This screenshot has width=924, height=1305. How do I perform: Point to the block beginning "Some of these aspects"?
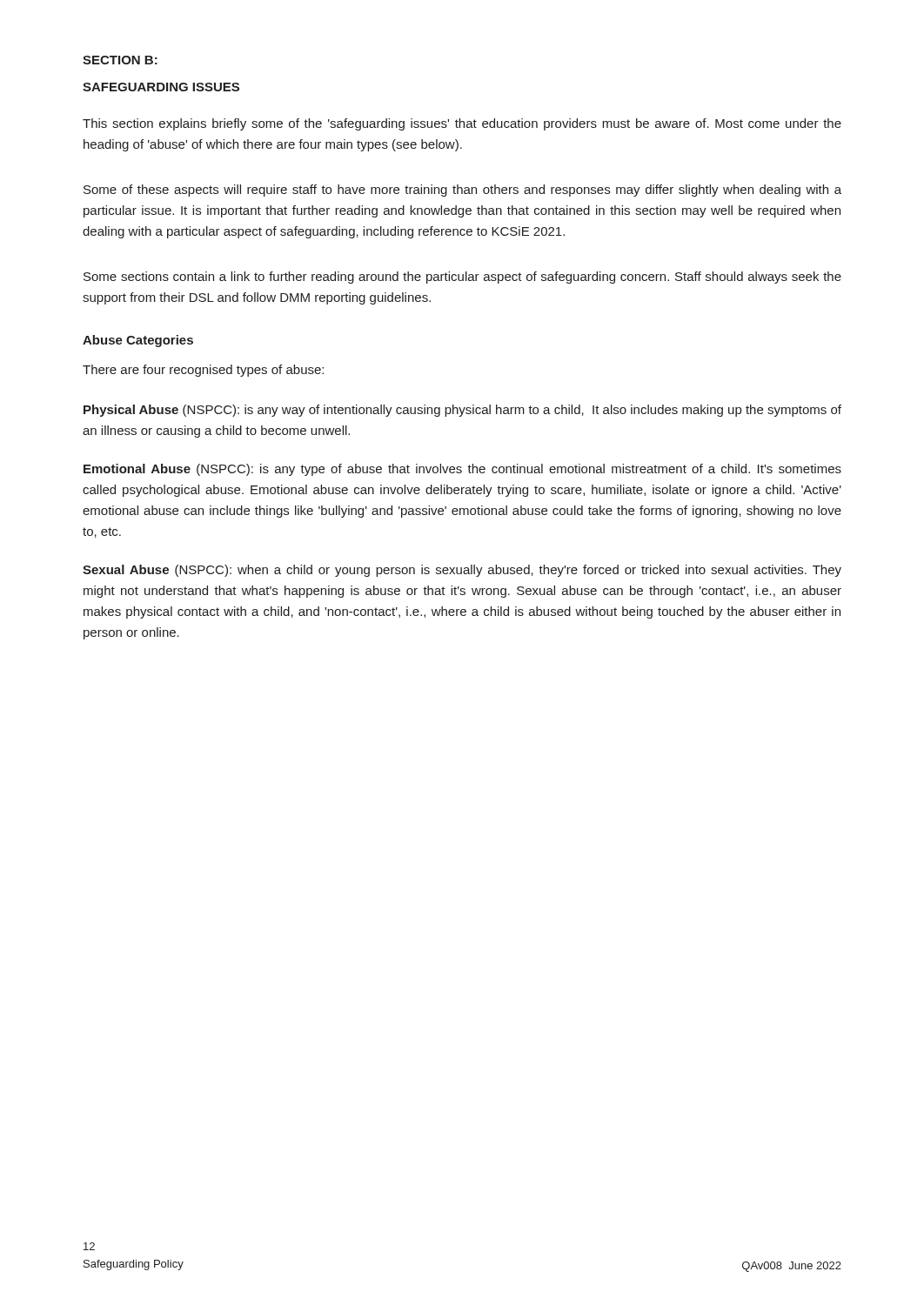[x=462, y=210]
